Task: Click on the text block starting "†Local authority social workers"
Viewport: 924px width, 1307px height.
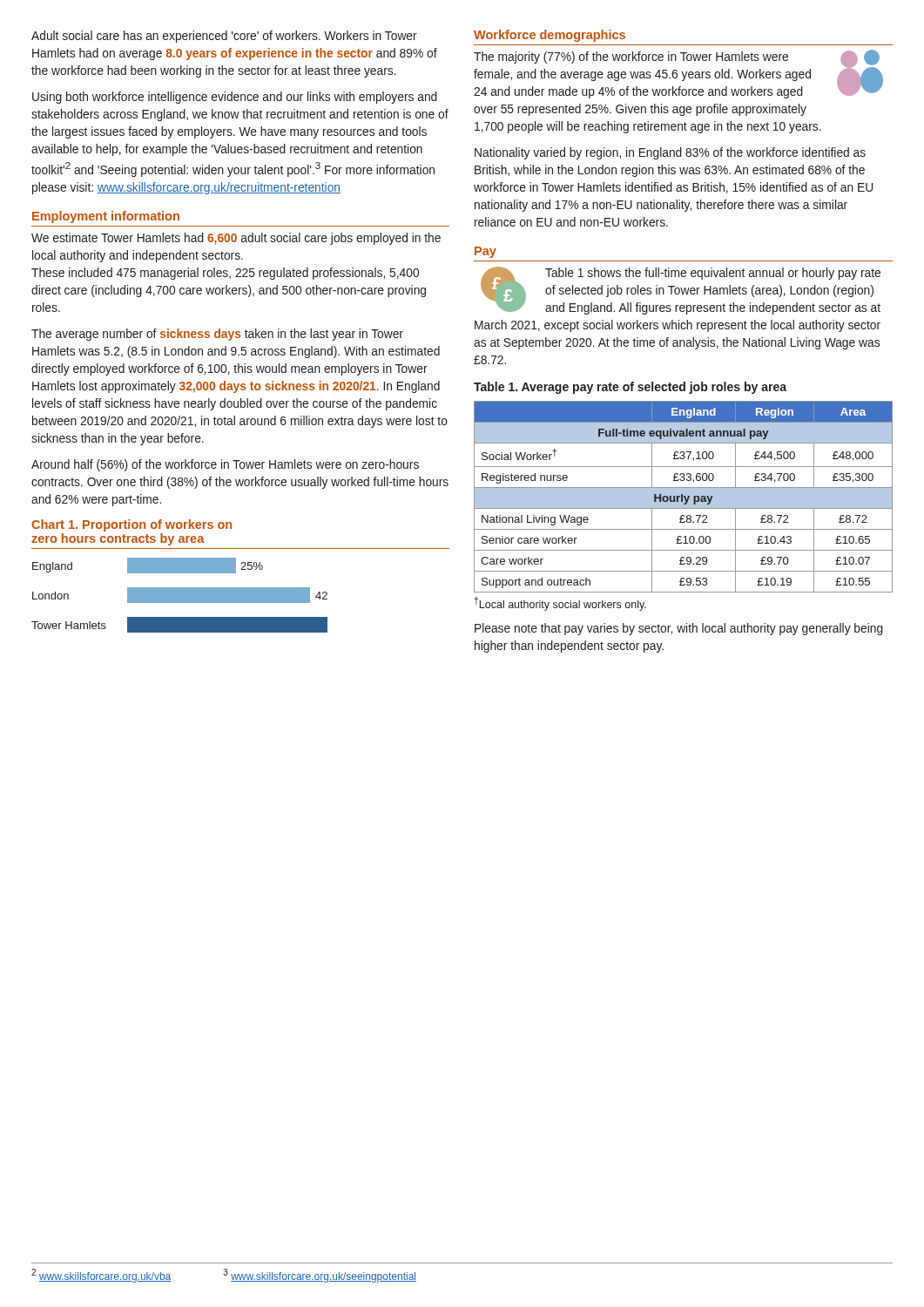Action: click(560, 604)
